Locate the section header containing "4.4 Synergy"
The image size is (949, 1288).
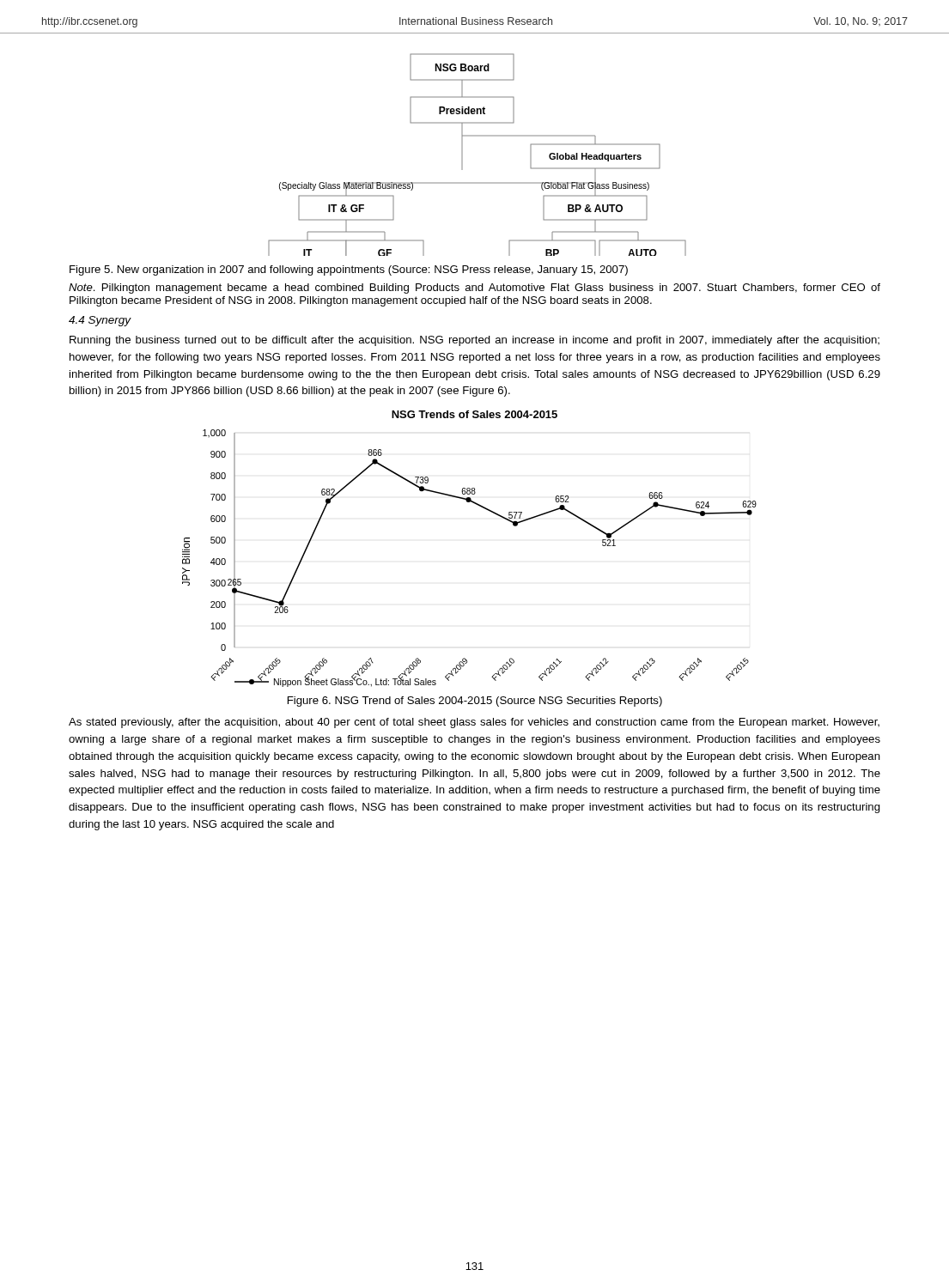tap(100, 320)
